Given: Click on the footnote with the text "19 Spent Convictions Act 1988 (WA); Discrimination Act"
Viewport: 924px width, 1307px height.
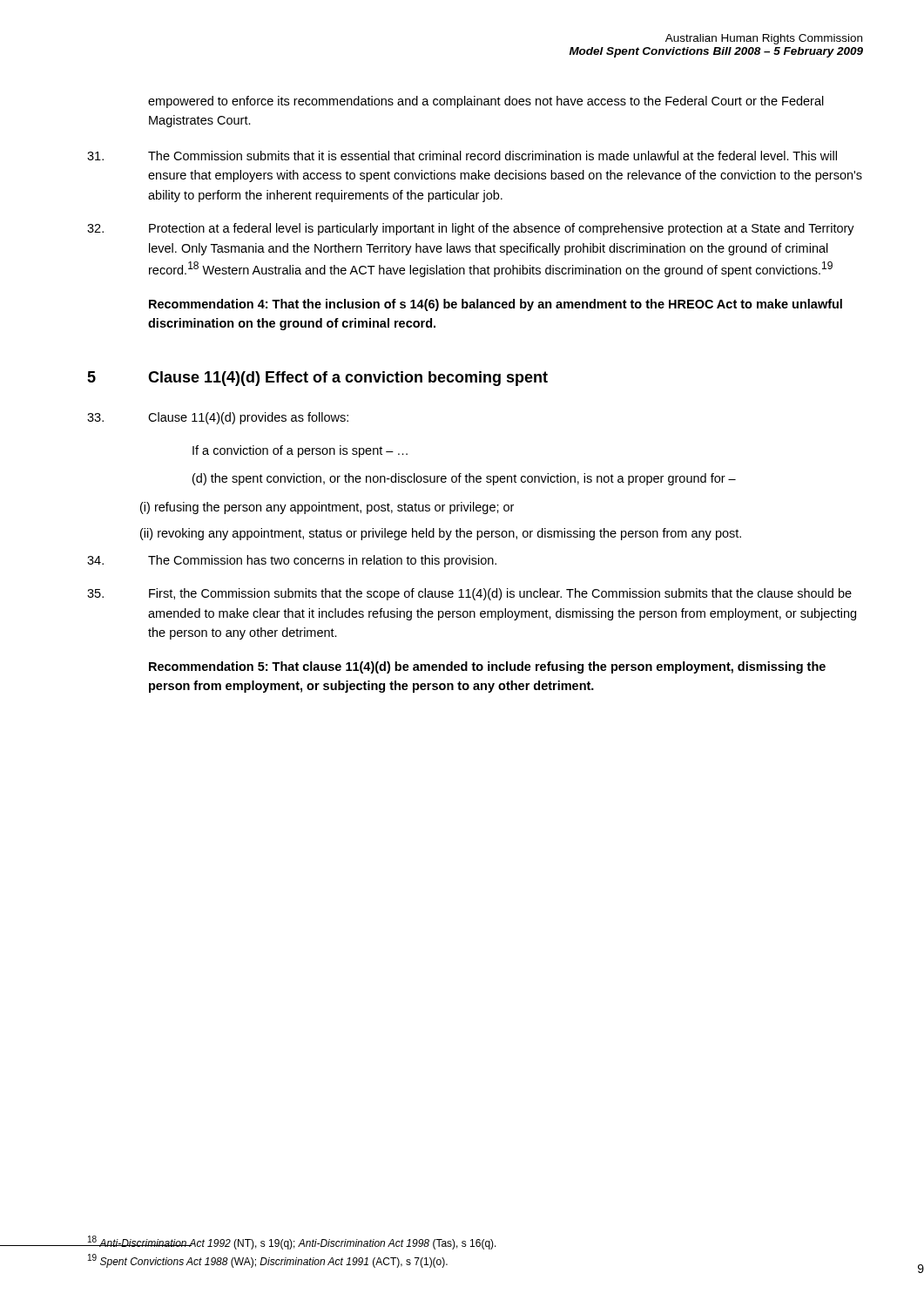Looking at the screenshot, I should click(x=268, y=1261).
